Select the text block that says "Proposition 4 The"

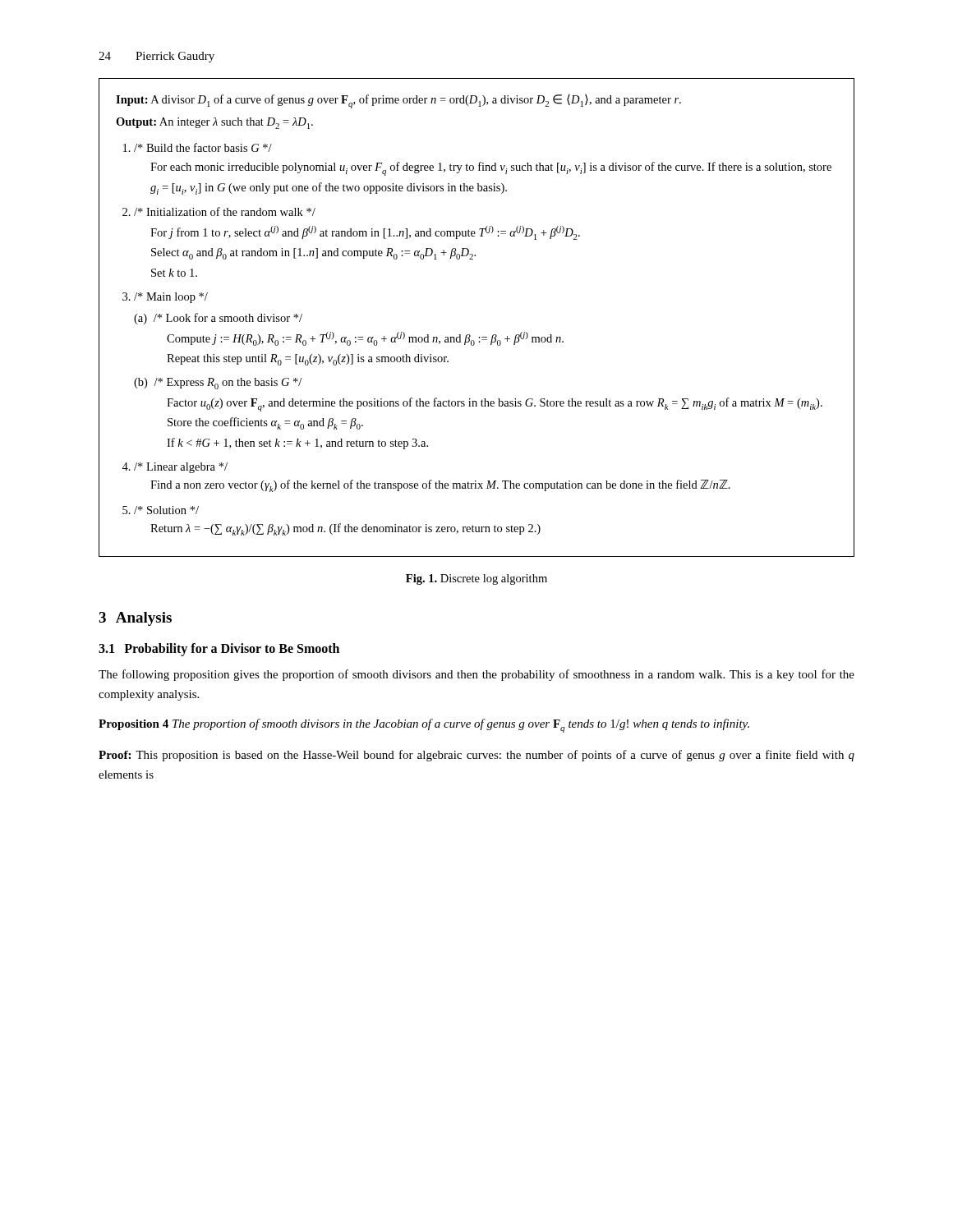[424, 725]
